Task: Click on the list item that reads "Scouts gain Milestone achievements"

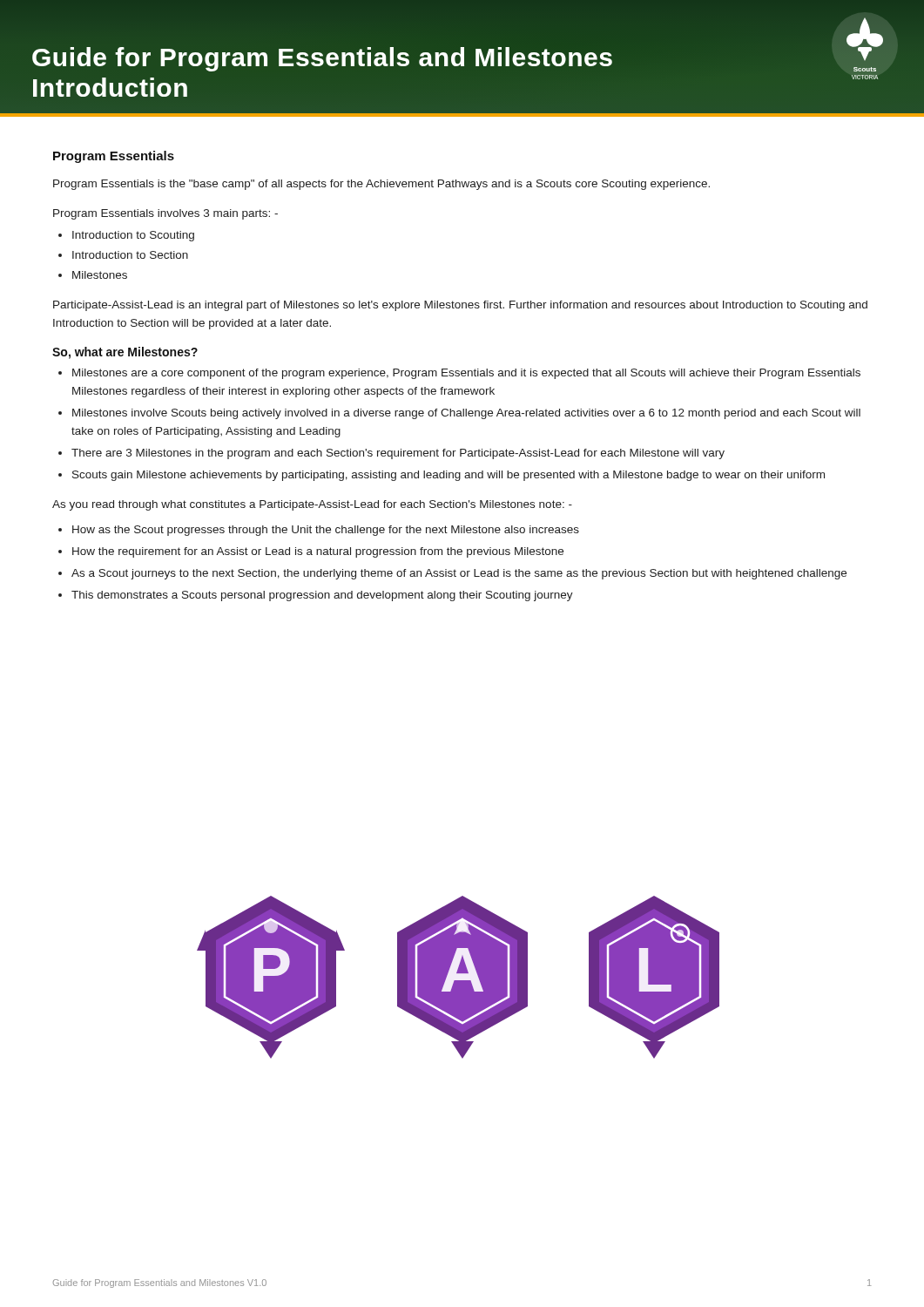Action: point(462,475)
